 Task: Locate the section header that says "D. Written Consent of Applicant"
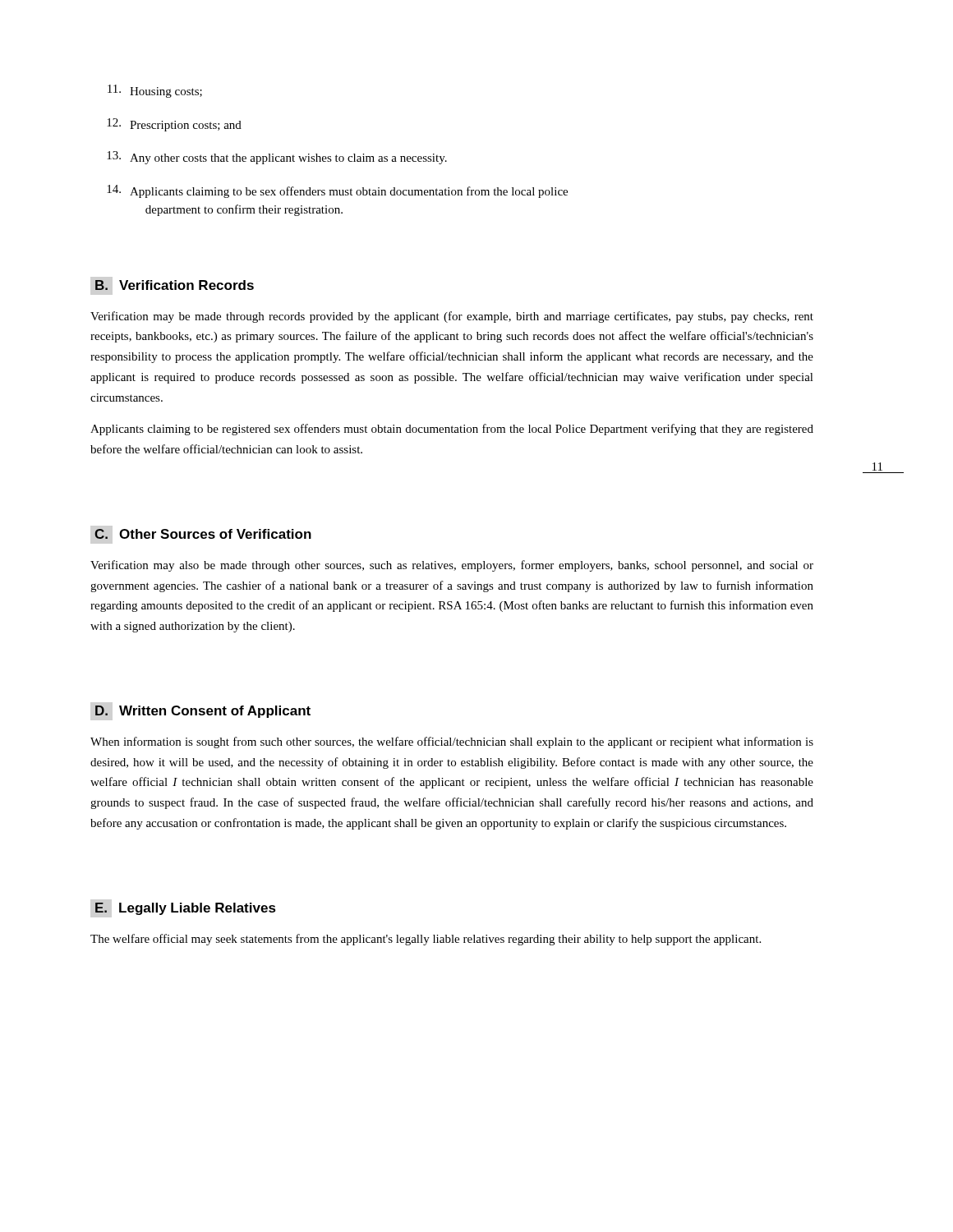coord(201,711)
